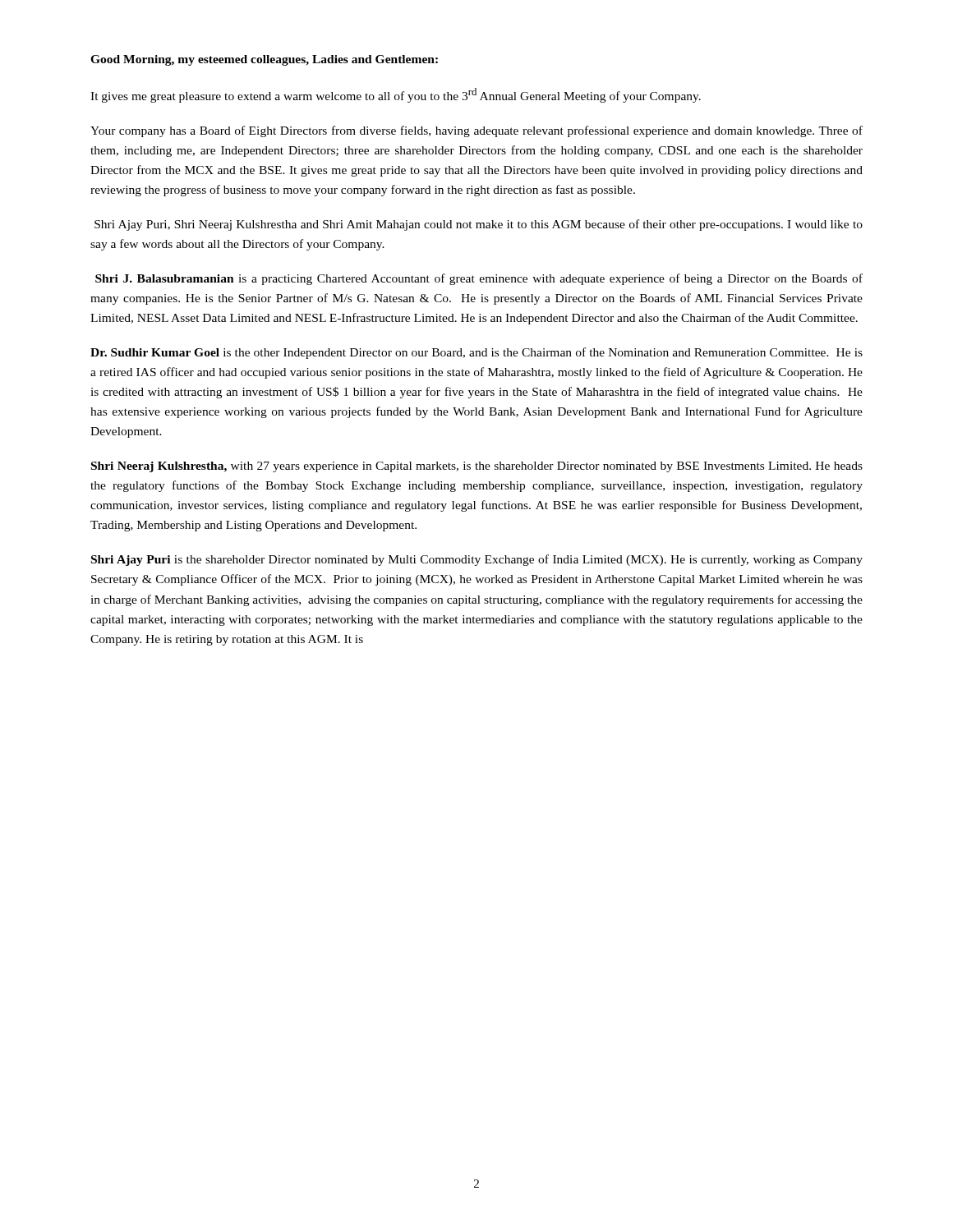Find the text starting "Shri Ajay Puri is the shareholder Director"
This screenshot has width=953, height=1232.
click(476, 599)
